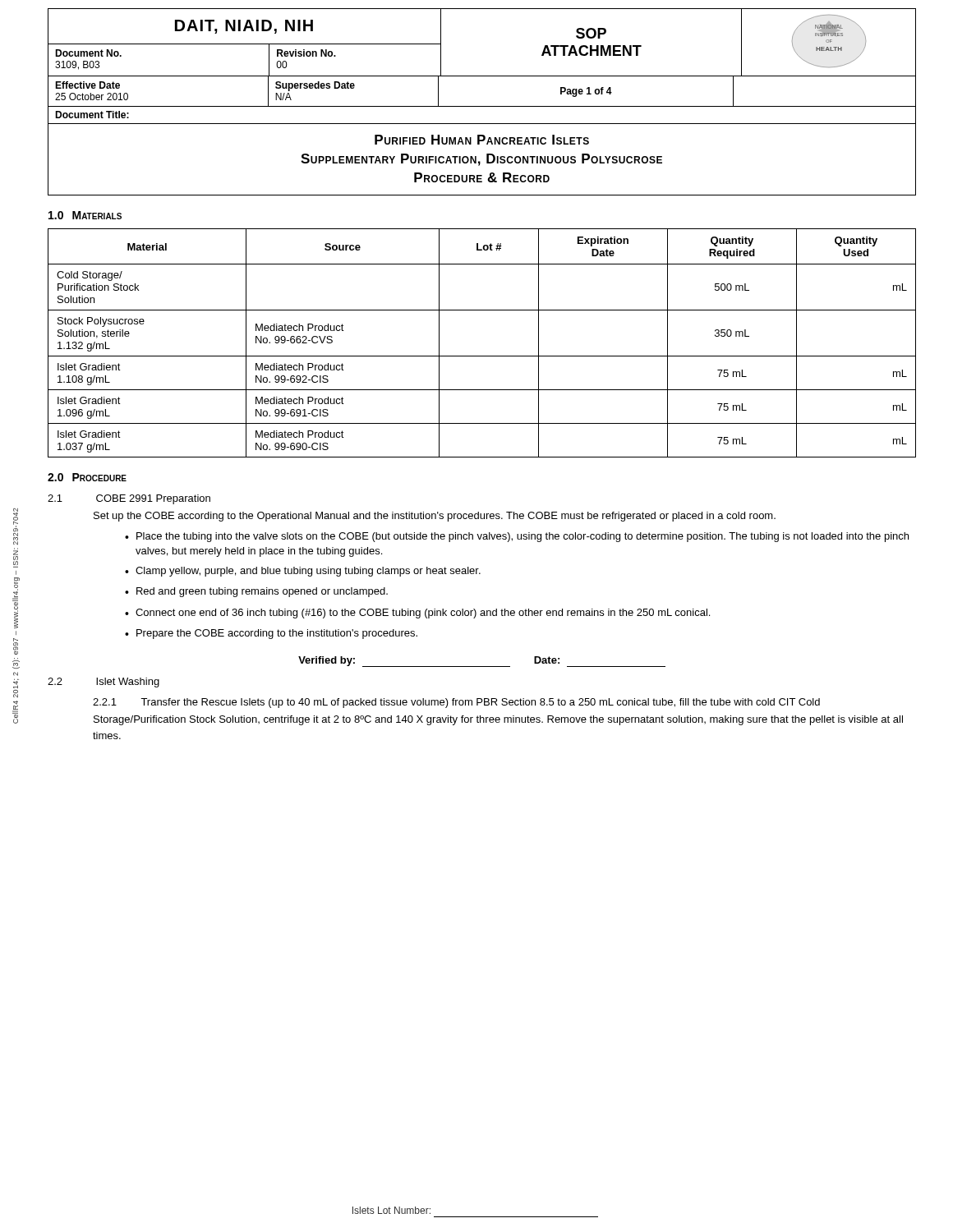
Task: Select the passage starting "1 COBE 2991 Preparation"
Action: point(129,498)
